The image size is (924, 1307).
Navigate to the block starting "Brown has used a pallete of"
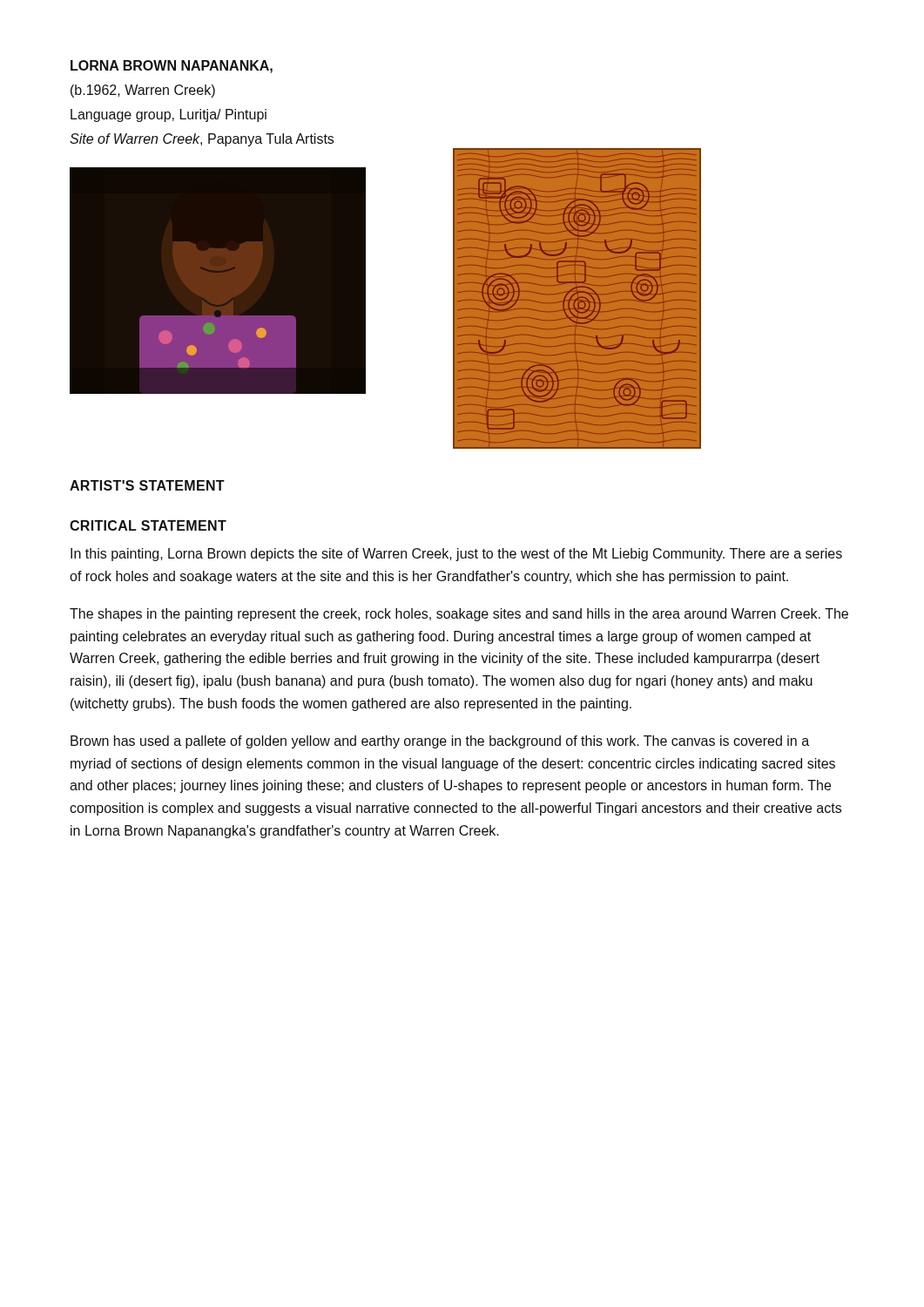456,786
